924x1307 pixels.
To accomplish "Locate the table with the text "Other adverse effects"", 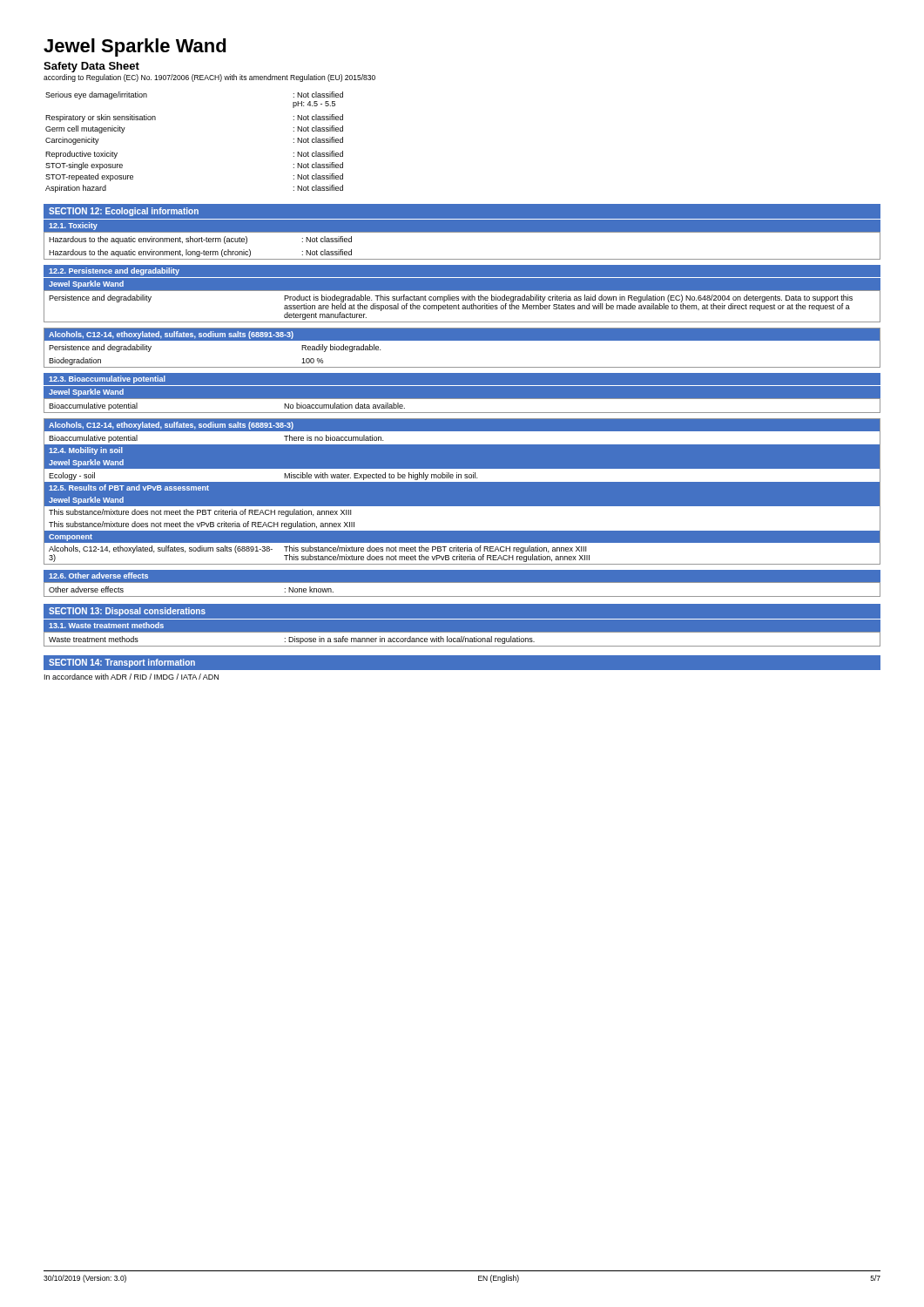I will coord(462,589).
